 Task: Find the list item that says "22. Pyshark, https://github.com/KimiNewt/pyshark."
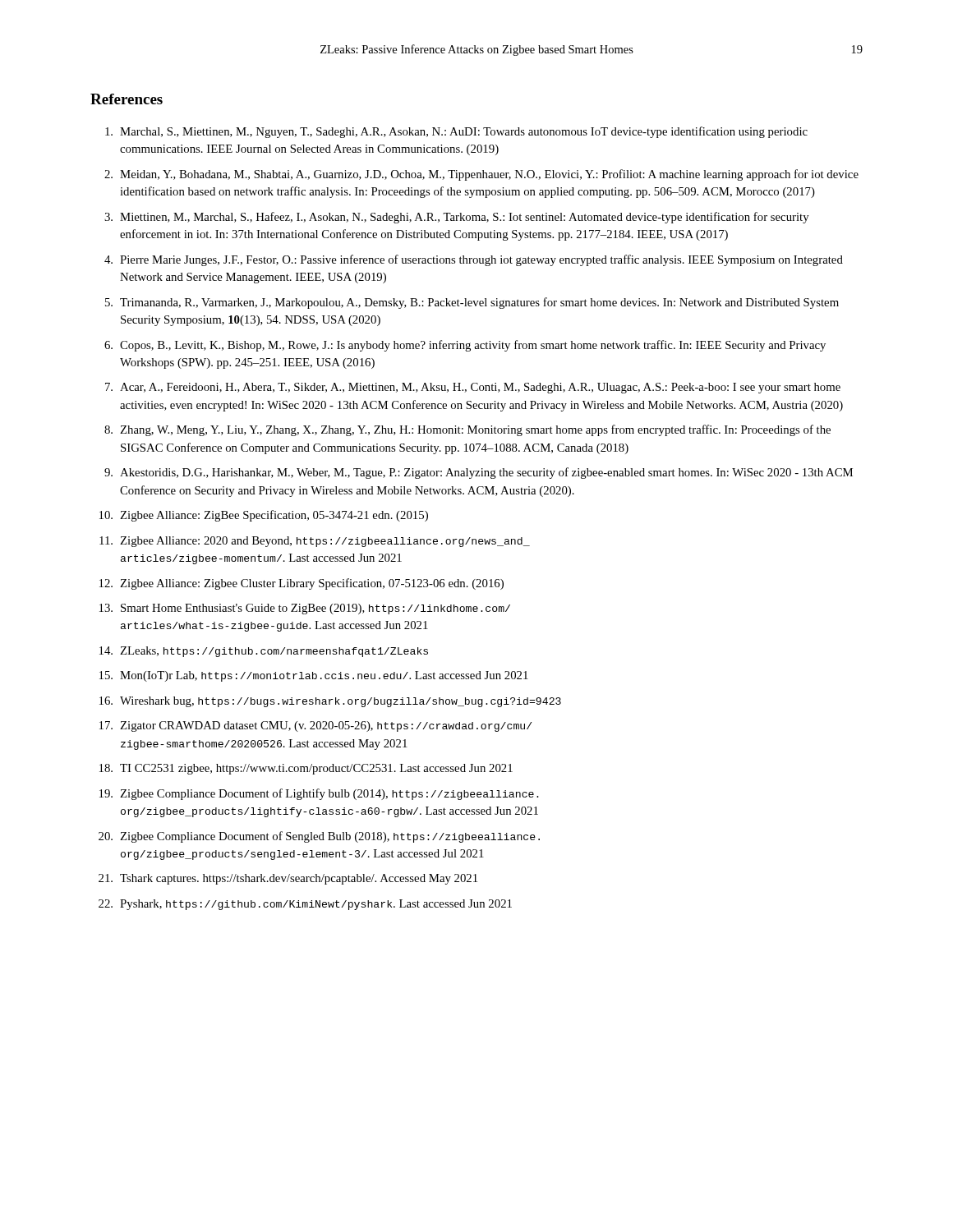(x=476, y=904)
